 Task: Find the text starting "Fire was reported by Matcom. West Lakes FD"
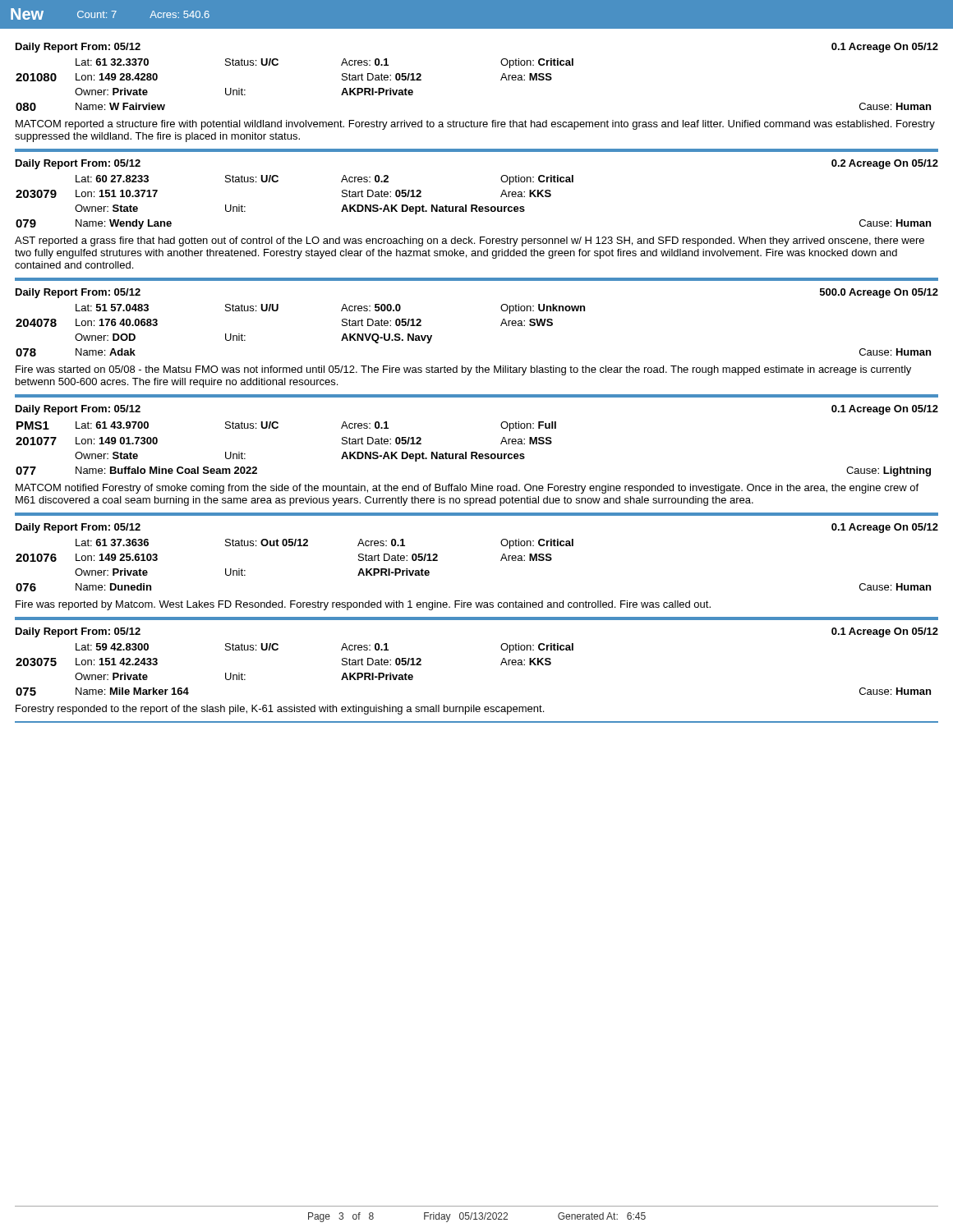[363, 604]
